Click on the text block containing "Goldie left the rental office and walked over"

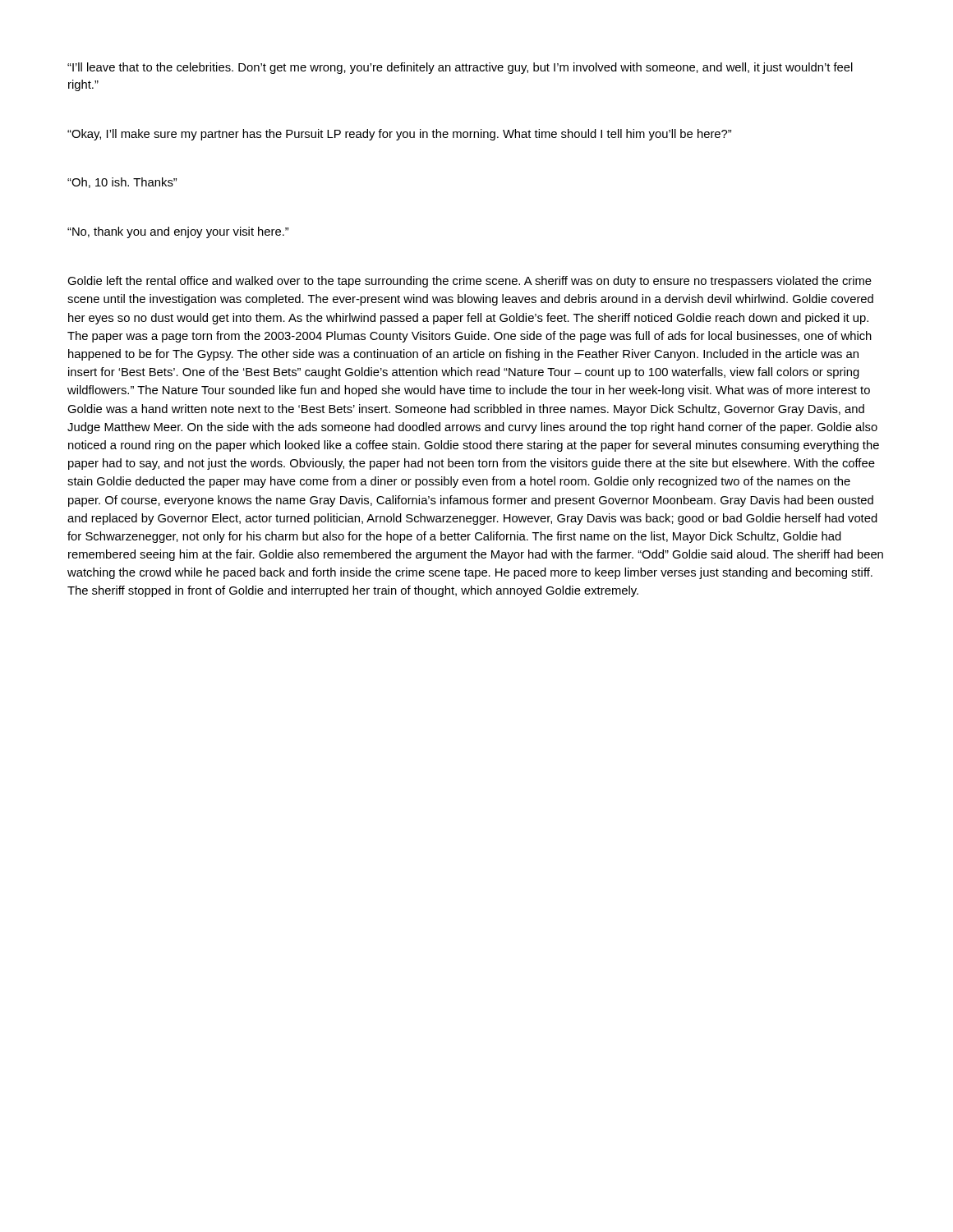(x=476, y=436)
